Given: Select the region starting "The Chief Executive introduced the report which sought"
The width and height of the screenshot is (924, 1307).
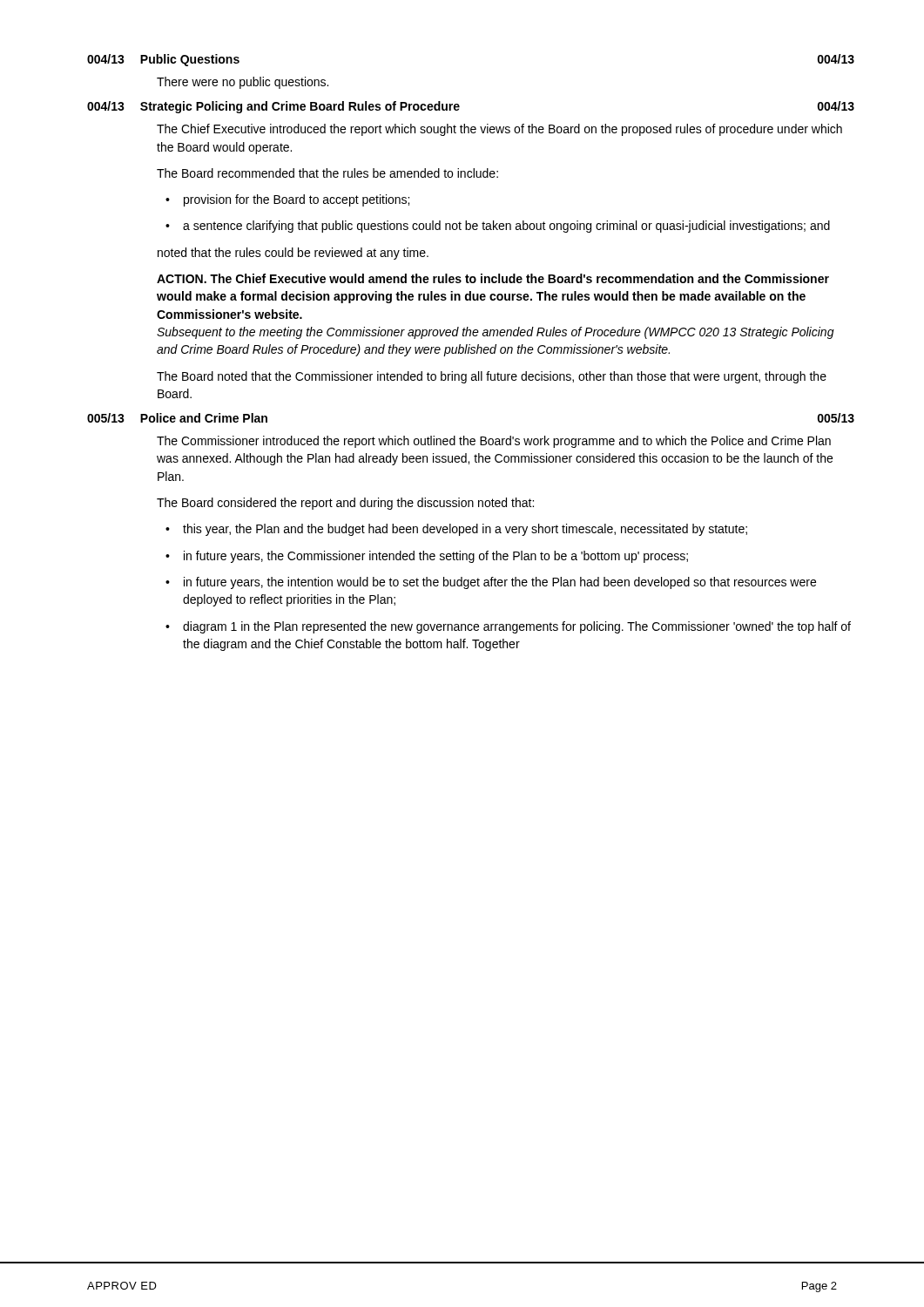Looking at the screenshot, I should (x=500, y=138).
